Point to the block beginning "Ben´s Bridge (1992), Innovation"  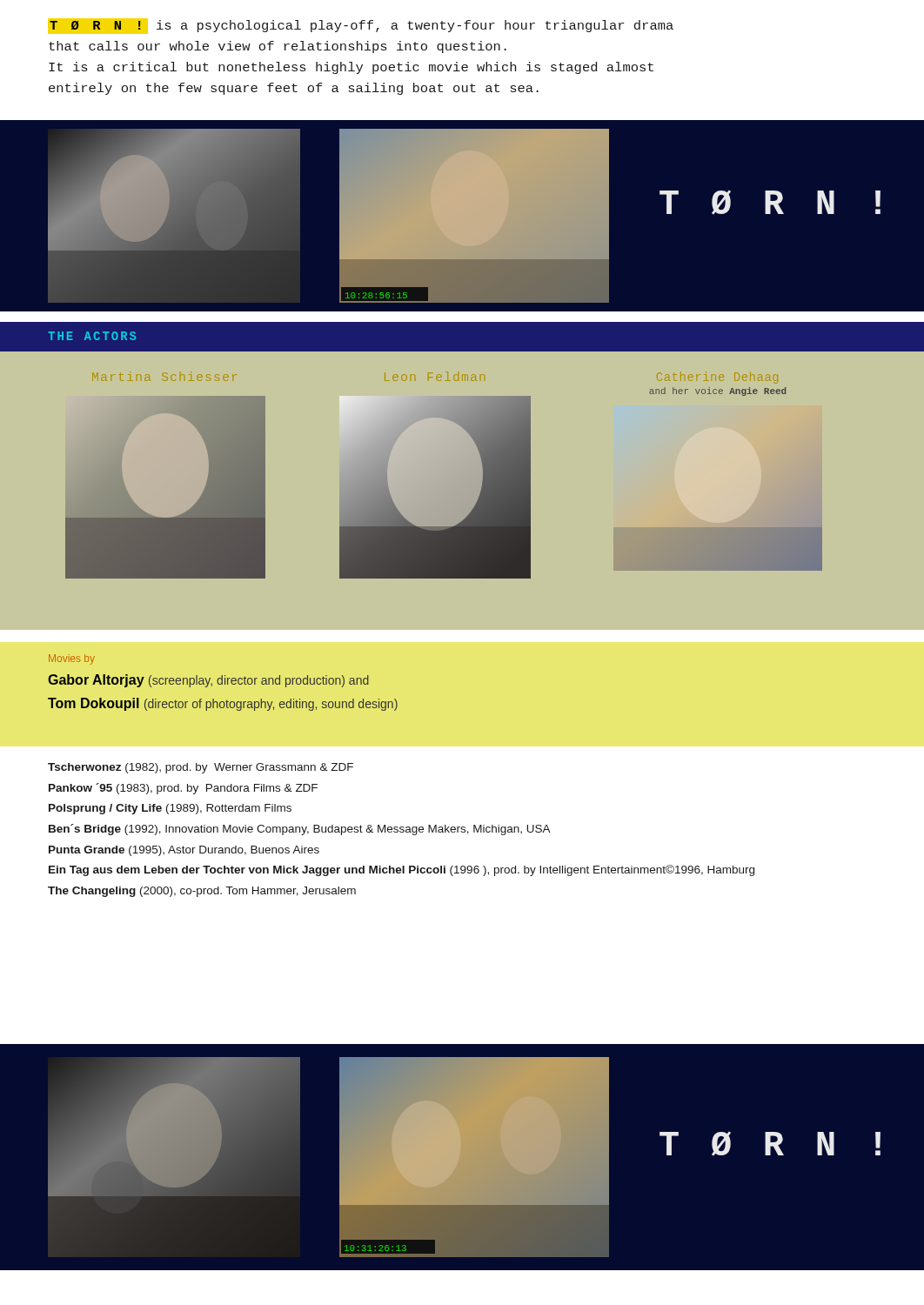point(299,829)
